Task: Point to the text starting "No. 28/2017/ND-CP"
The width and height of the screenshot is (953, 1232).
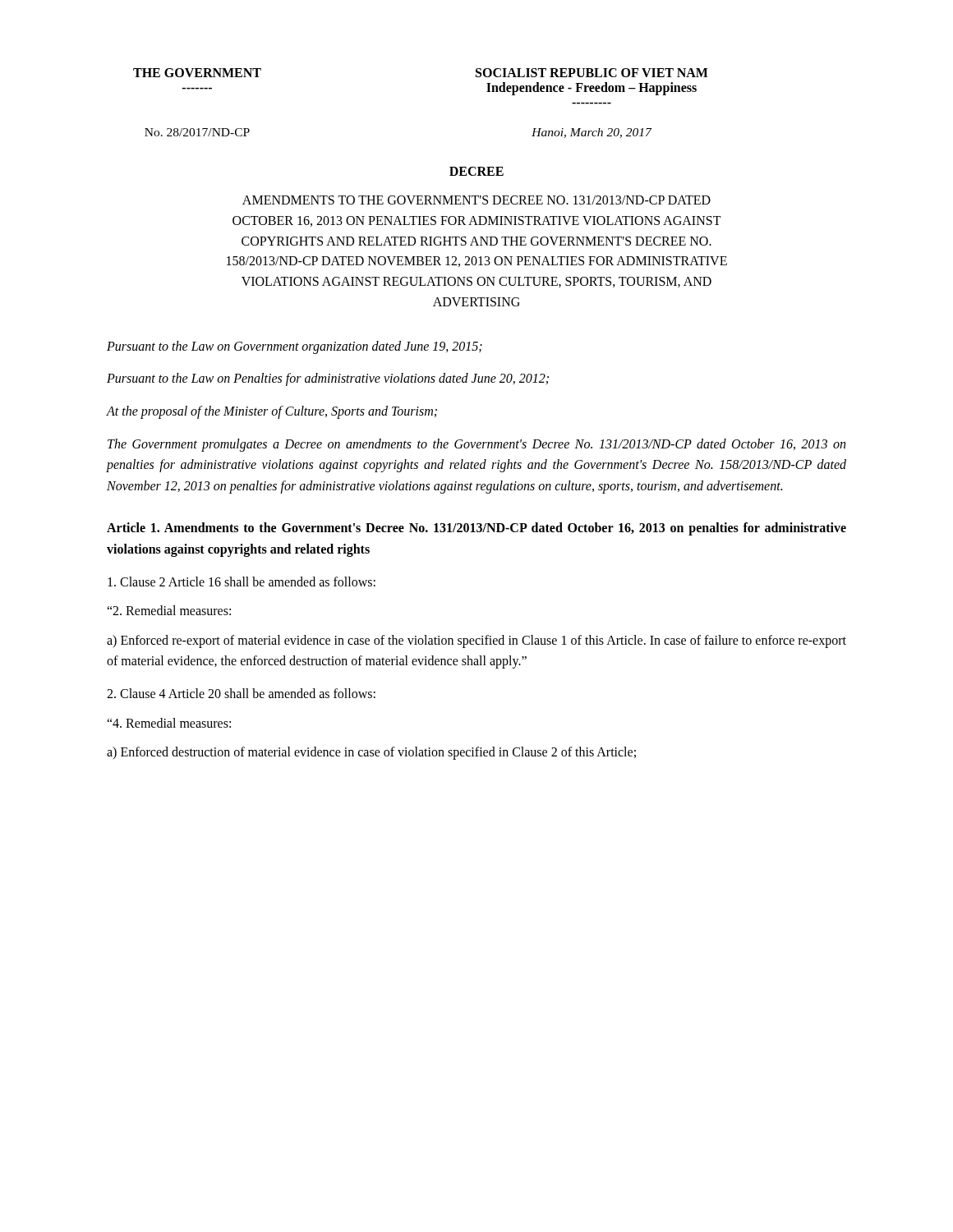Action: point(197,132)
